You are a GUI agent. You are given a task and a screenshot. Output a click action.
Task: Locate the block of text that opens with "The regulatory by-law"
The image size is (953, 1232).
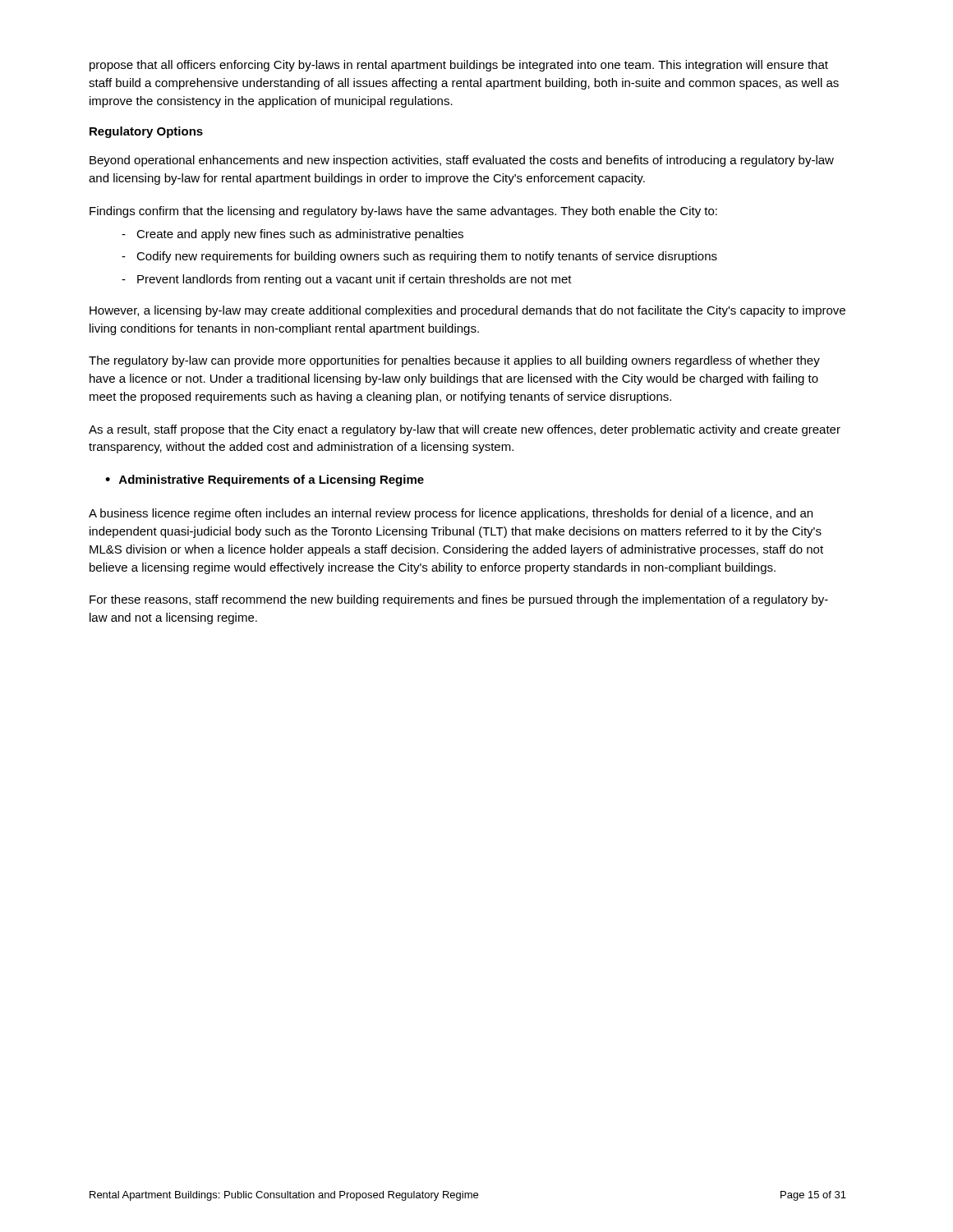point(454,378)
